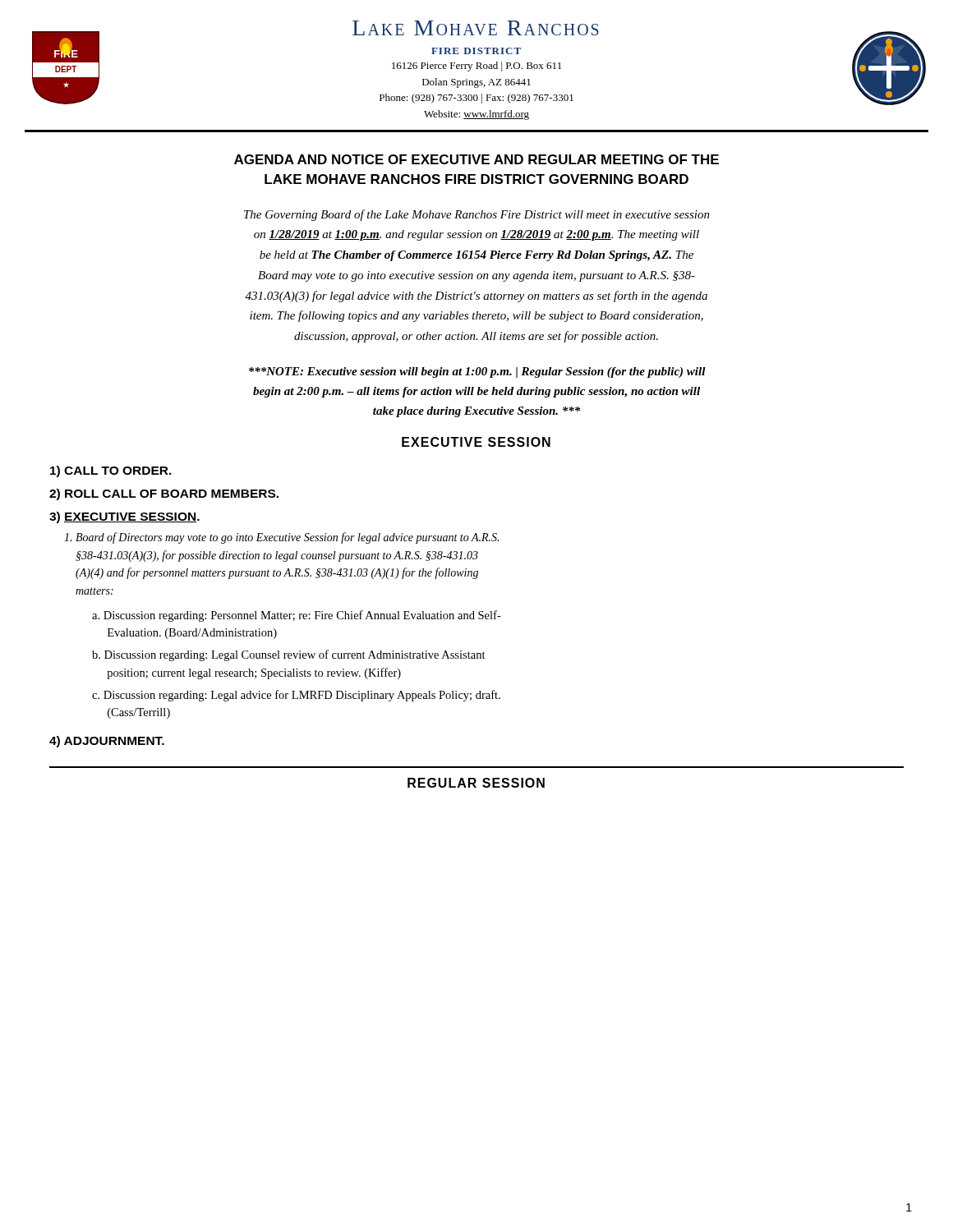Click on the text block with the text "The Governing Board of"

[476, 275]
